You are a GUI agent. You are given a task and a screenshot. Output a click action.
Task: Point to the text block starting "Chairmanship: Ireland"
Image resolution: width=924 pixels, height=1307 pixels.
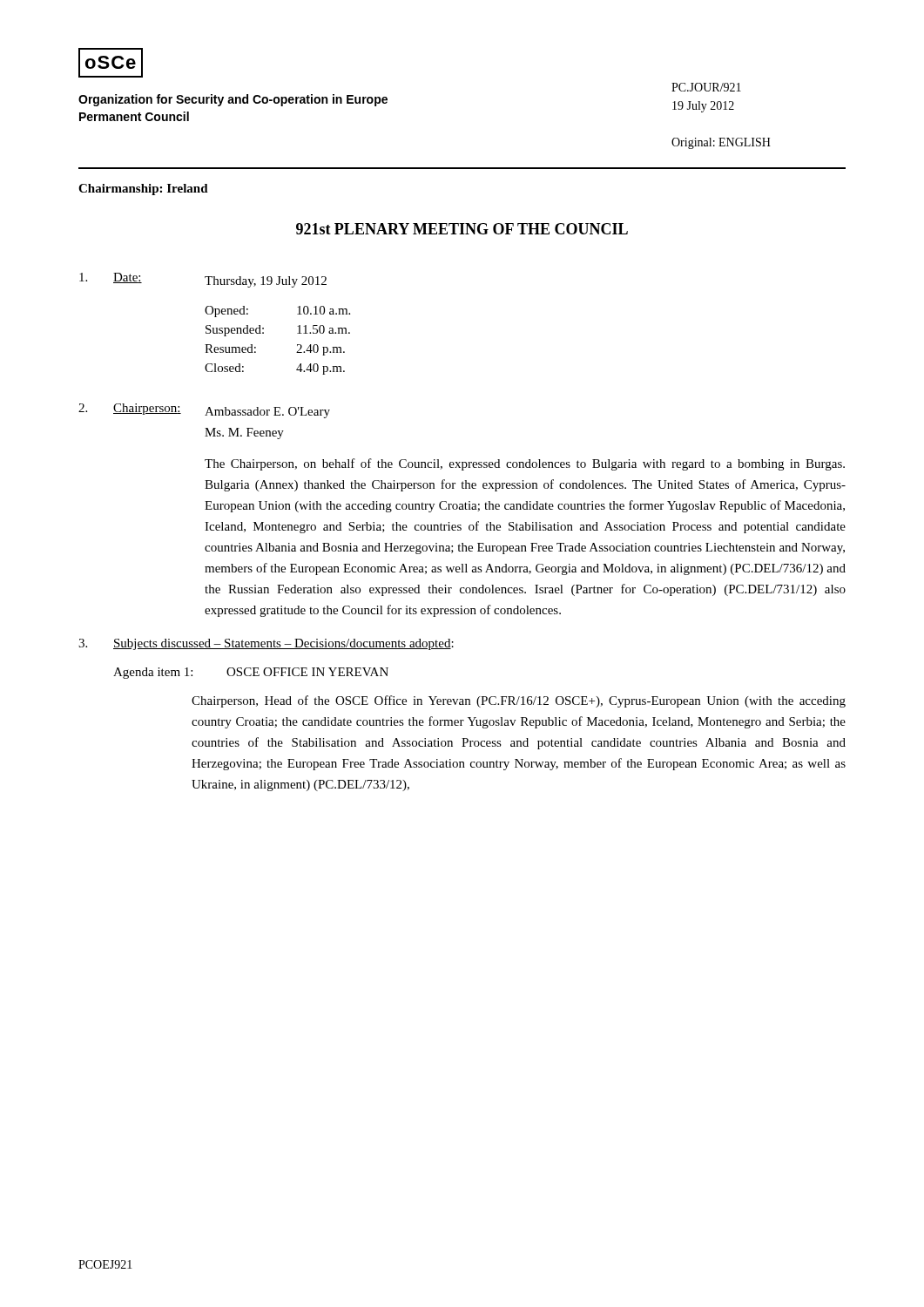(x=143, y=188)
